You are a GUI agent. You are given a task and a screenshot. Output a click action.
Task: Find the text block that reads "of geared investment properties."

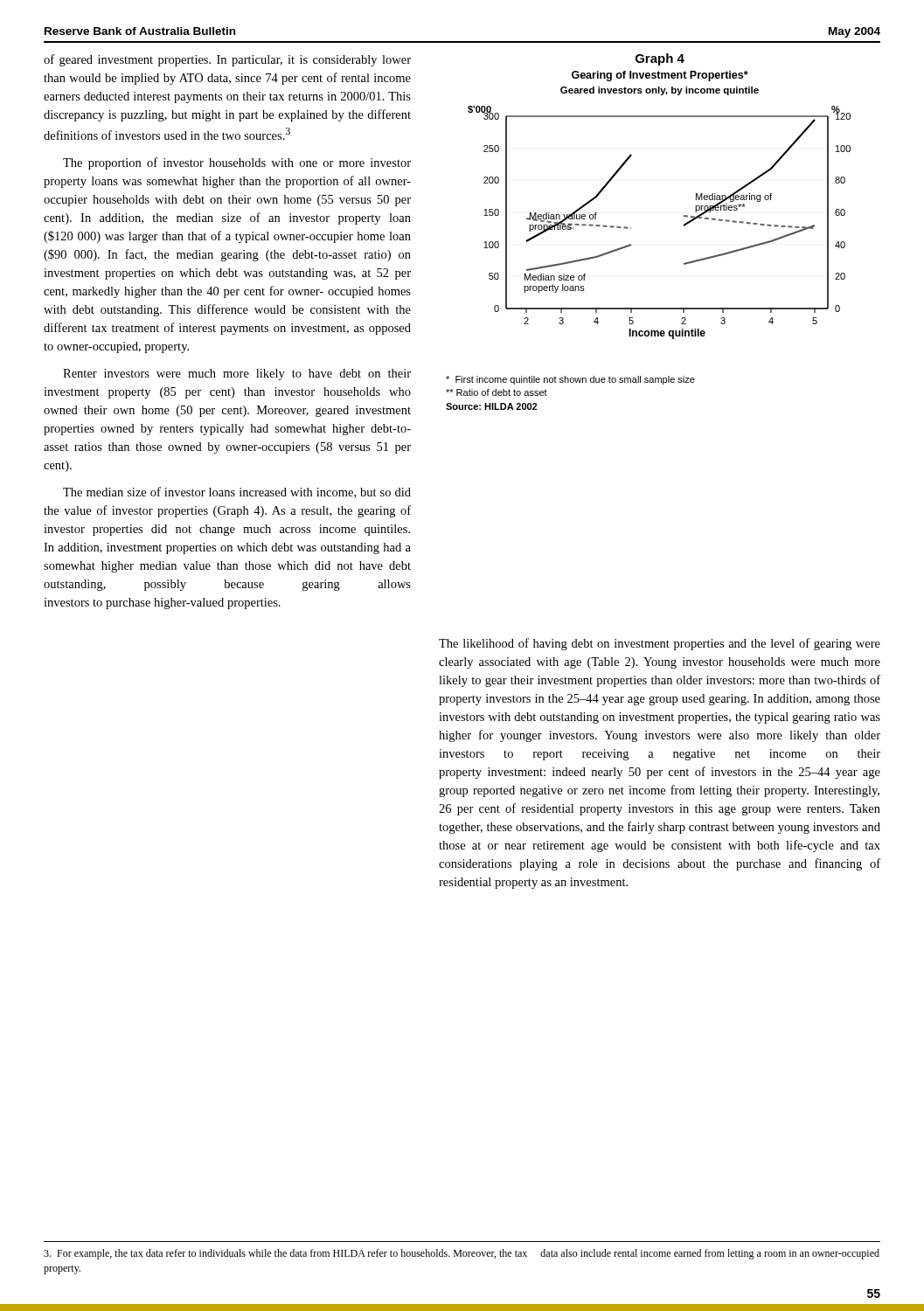227,97
